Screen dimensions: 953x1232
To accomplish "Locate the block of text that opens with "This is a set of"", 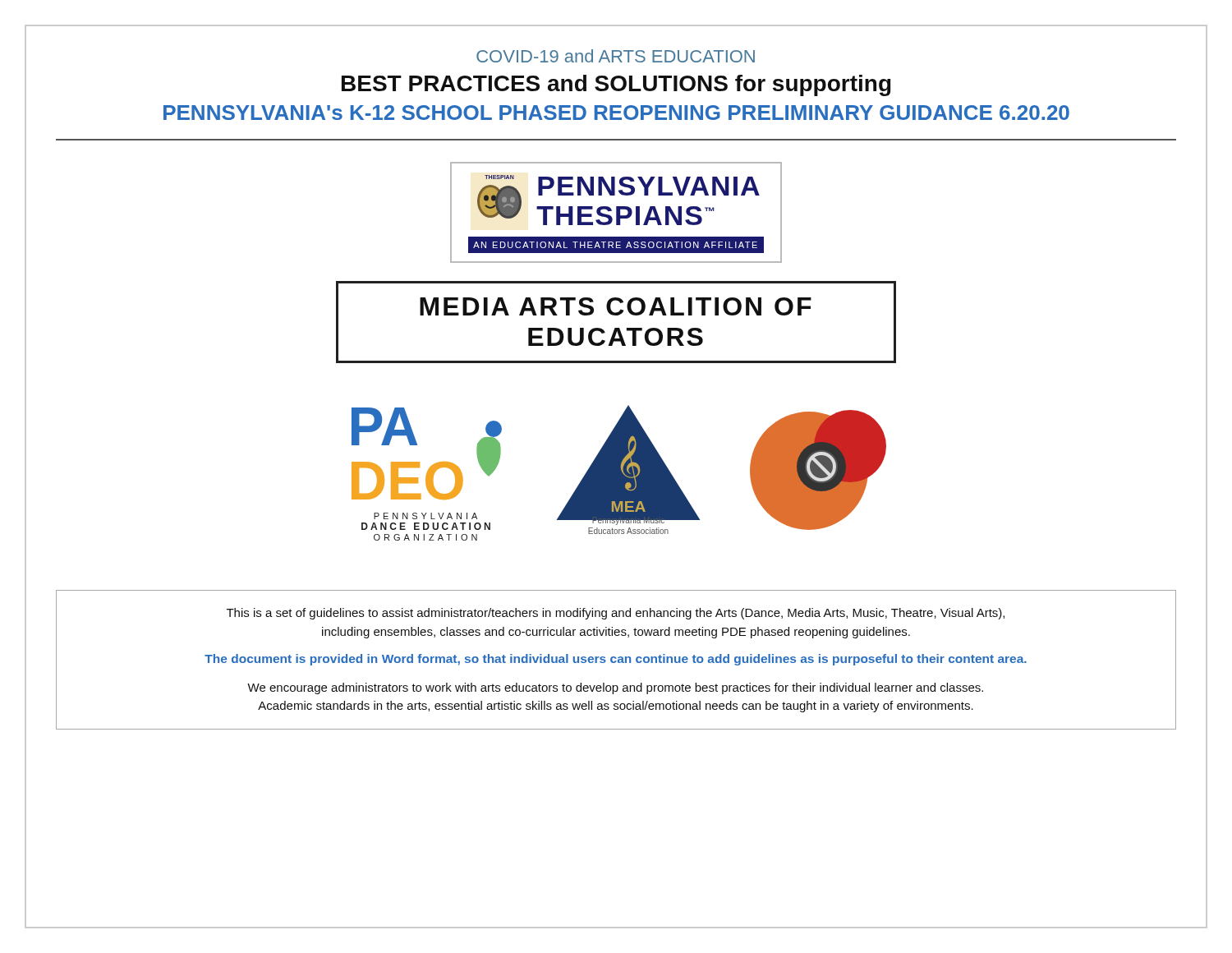I will click(x=616, y=622).
